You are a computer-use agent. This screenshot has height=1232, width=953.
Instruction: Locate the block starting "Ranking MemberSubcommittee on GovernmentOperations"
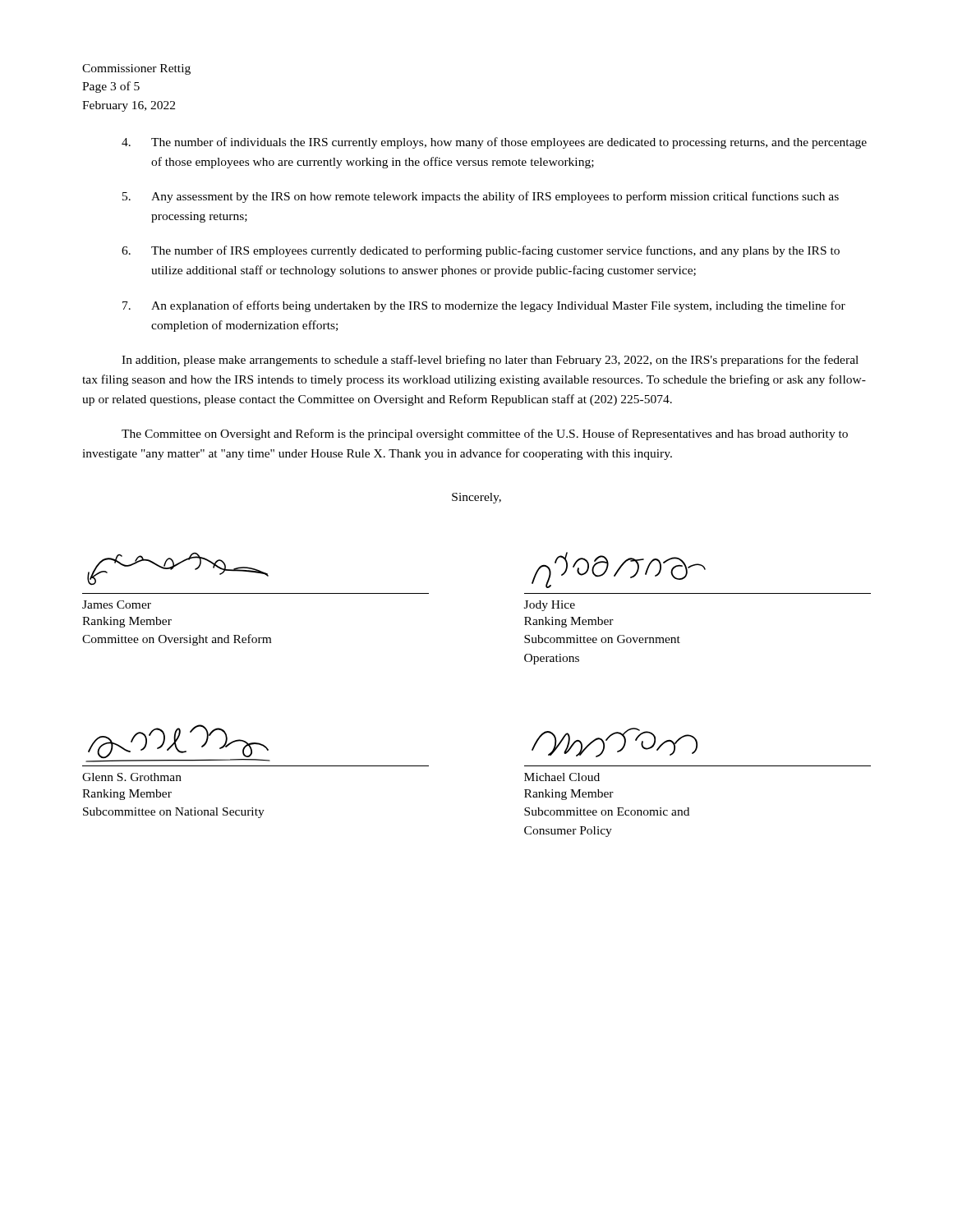[602, 639]
